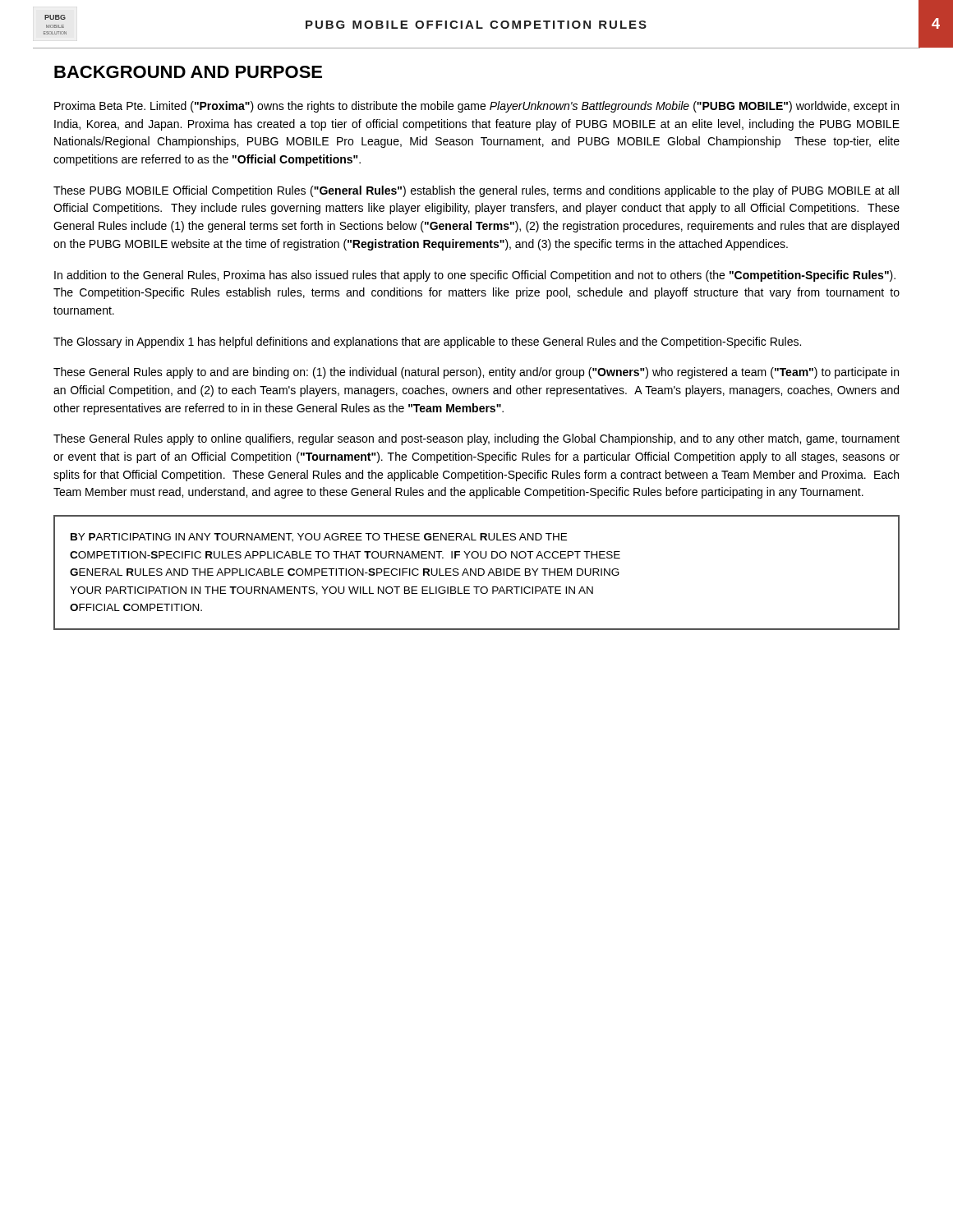Point to the block beginning "In addition to the General Rules, Proxima has"

[476, 293]
